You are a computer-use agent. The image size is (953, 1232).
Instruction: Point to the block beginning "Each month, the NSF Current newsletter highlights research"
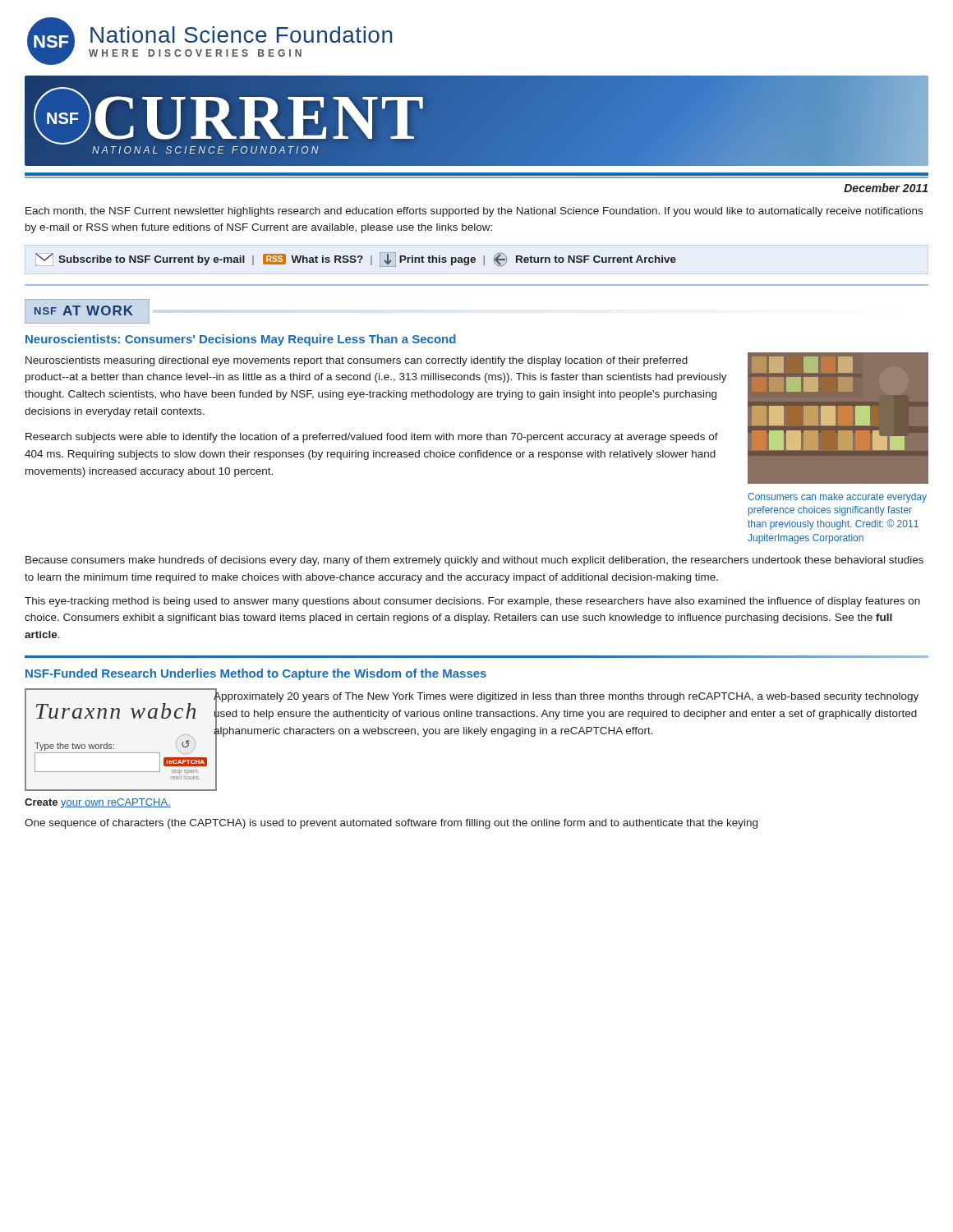474,219
